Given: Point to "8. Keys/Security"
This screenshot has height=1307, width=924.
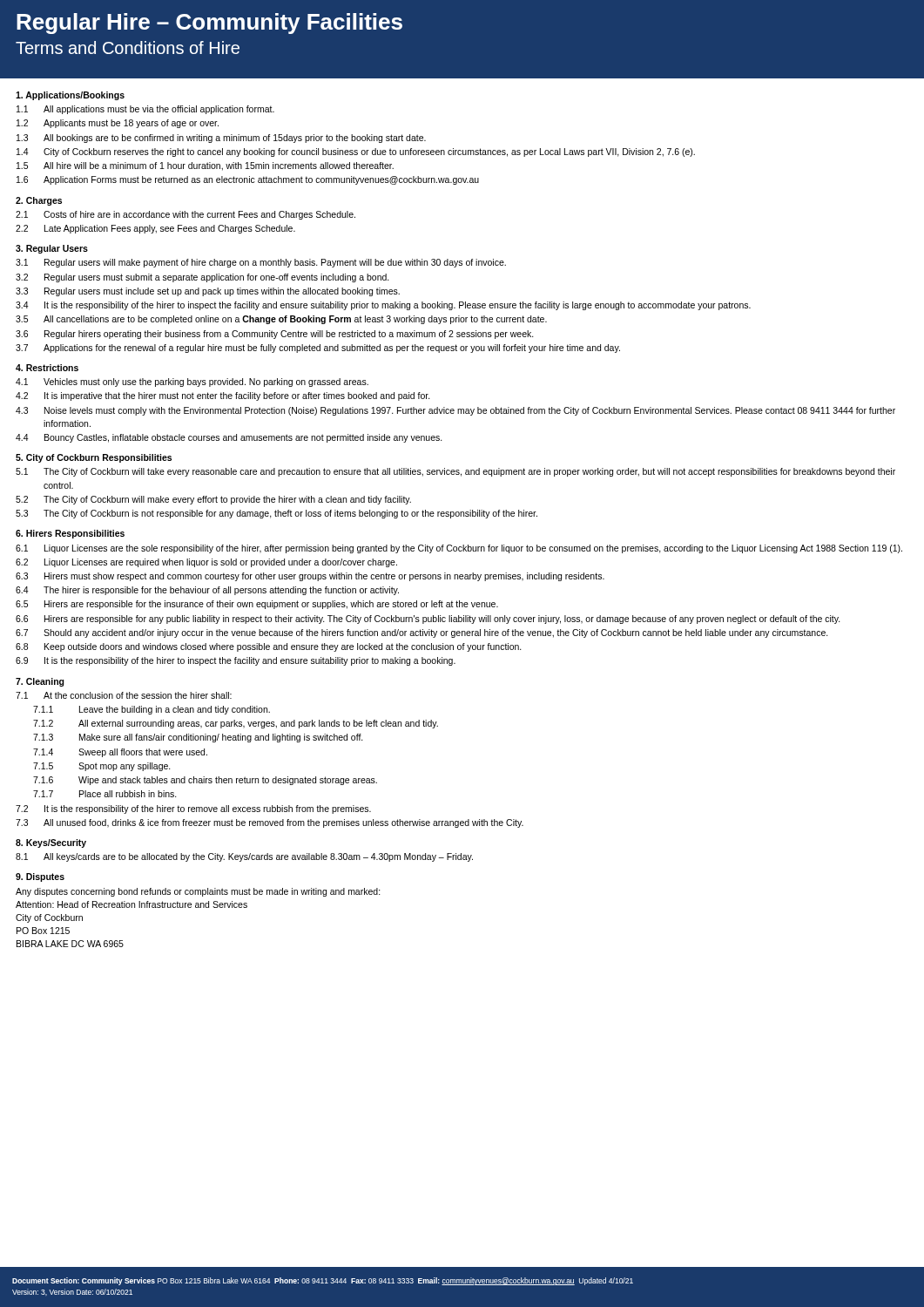Looking at the screenshot, I should point(51,842).
